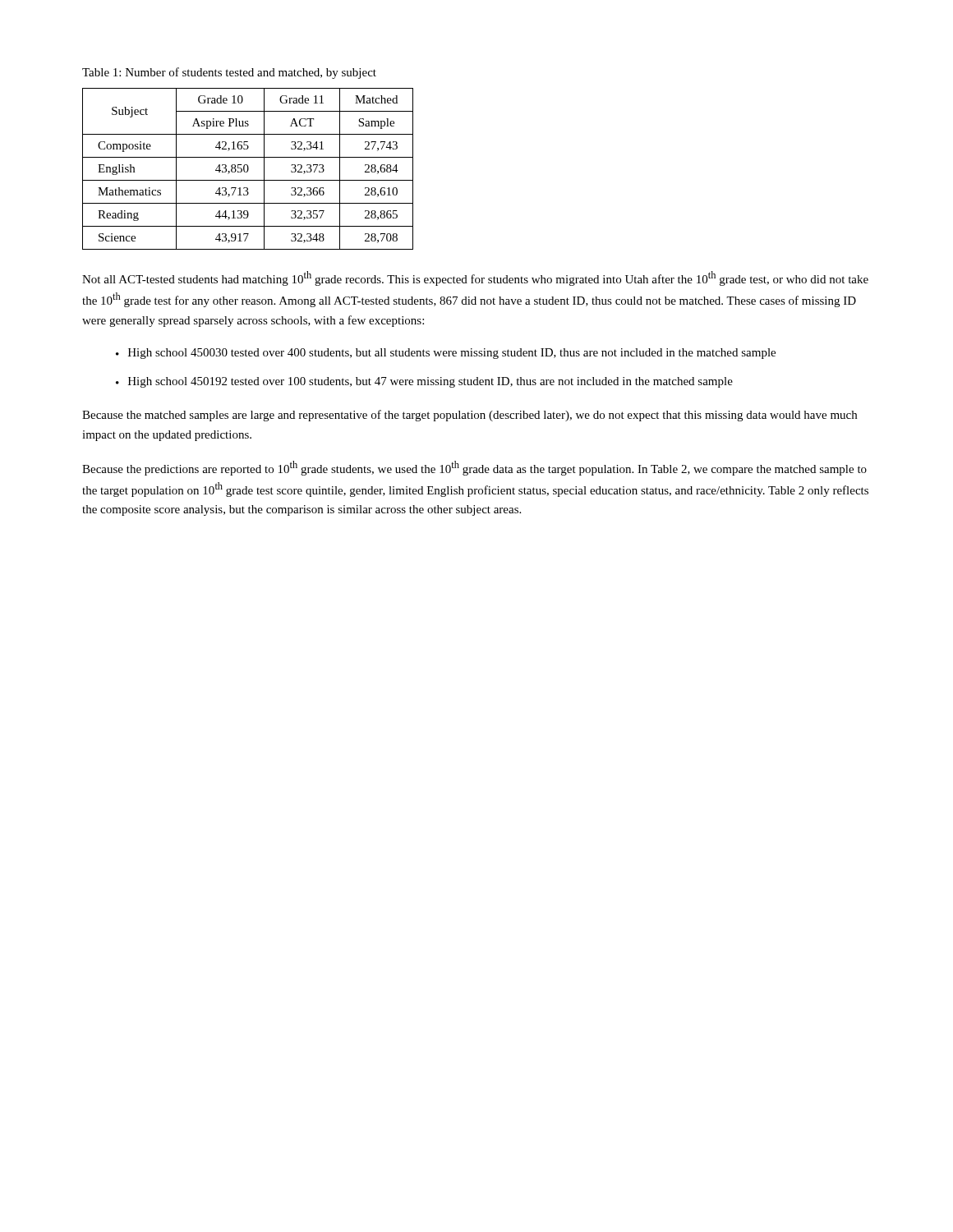This screenshot has width=953, height=1232.
Task: Locate the text starting "Because the matched samples are"
Action: (470, 425)
